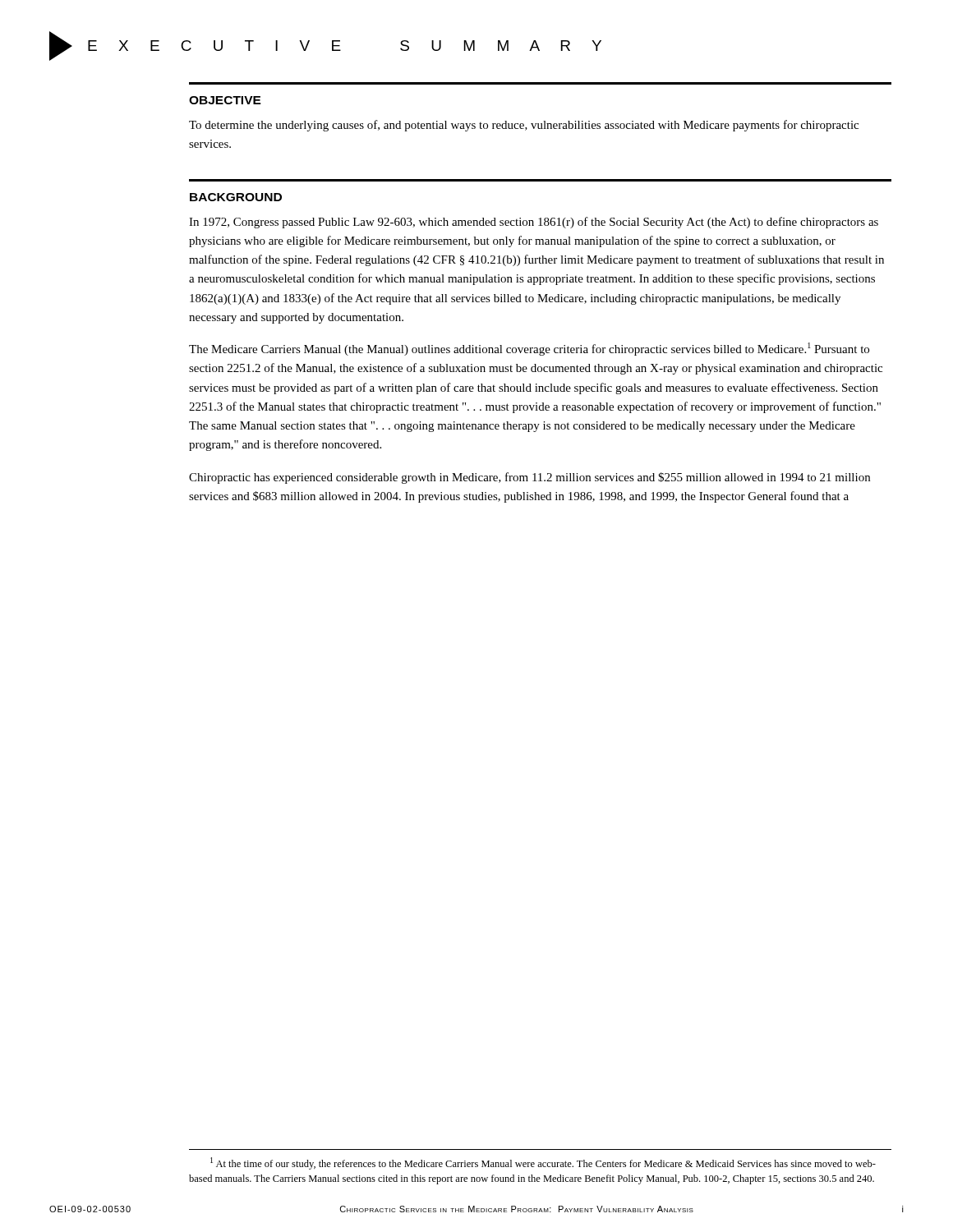Find the region starting "Chiropractic has experienced considerable growth"

click(x=530, y=486)
